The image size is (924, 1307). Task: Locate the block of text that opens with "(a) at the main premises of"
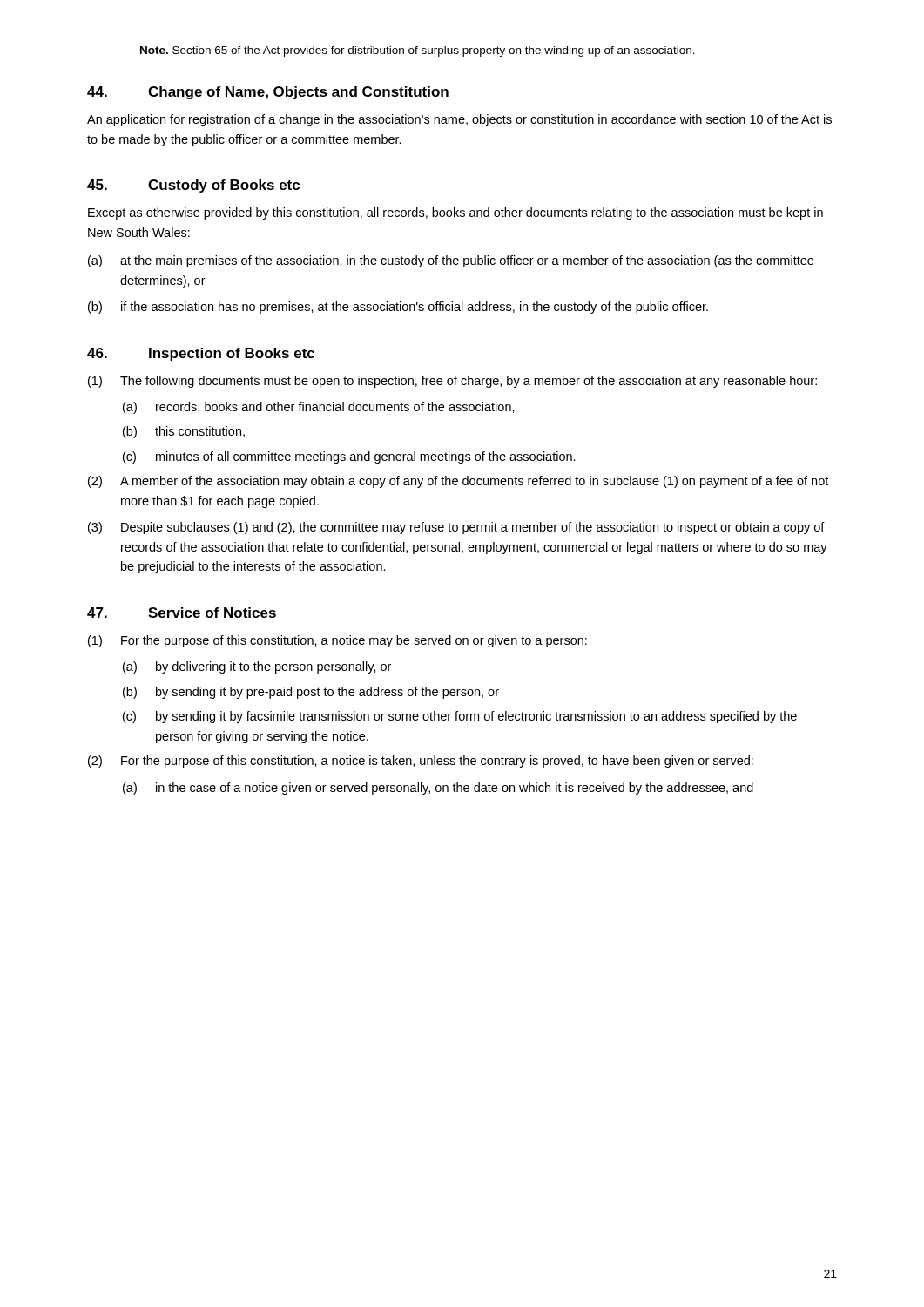[462, 271]
